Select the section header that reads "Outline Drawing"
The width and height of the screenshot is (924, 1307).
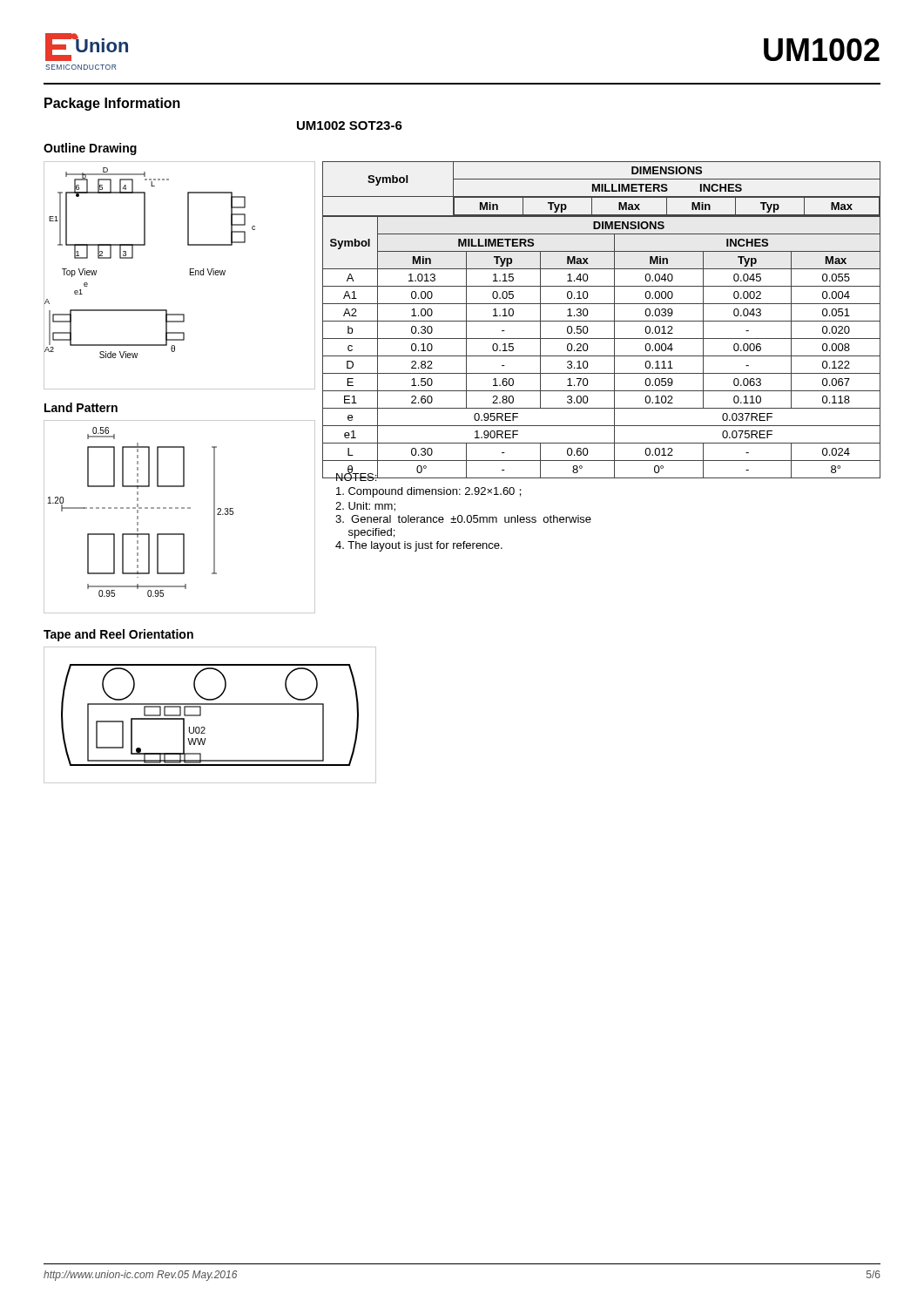pos(90,148)
